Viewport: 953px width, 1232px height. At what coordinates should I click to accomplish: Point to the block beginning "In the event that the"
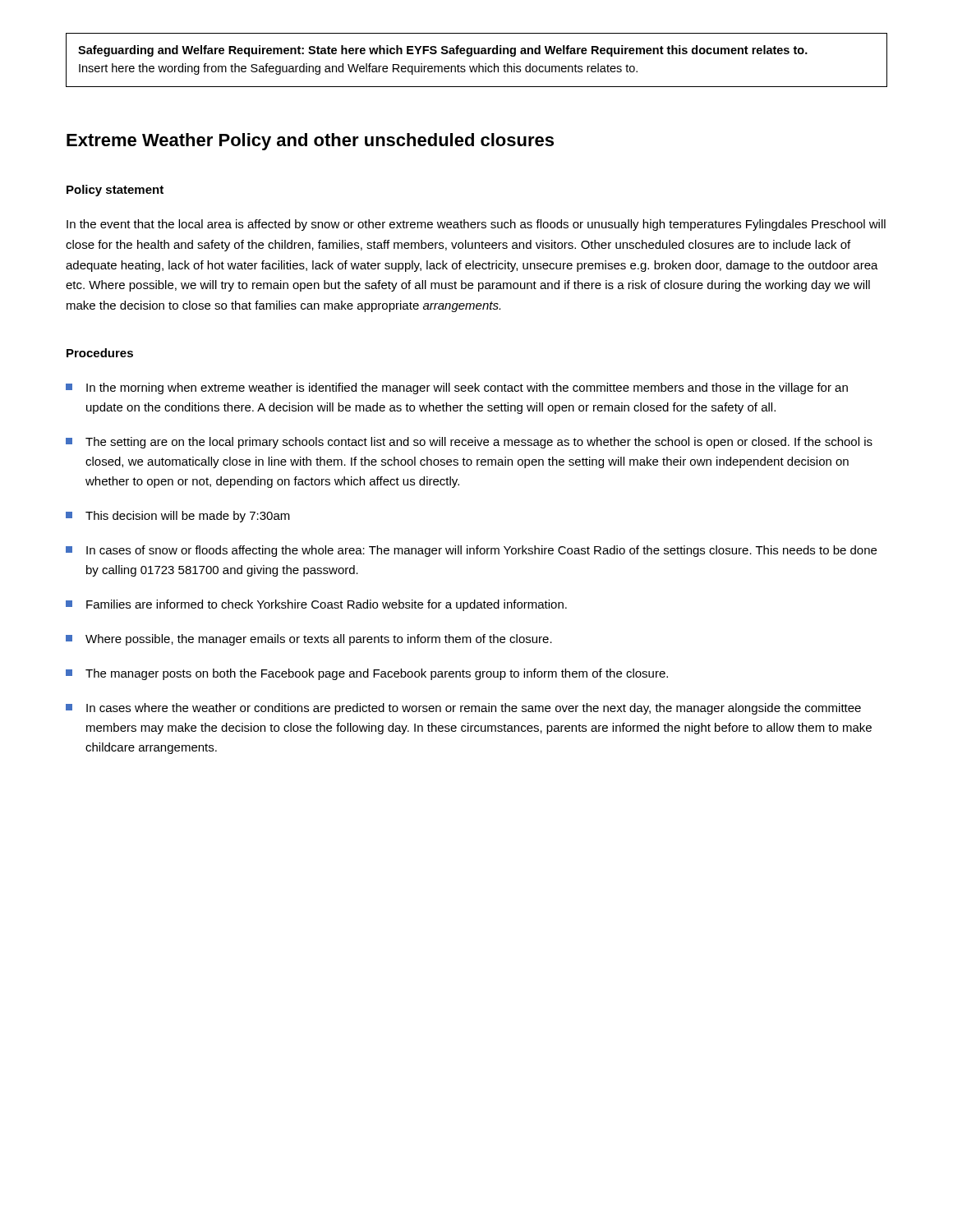tap(476, 264)
